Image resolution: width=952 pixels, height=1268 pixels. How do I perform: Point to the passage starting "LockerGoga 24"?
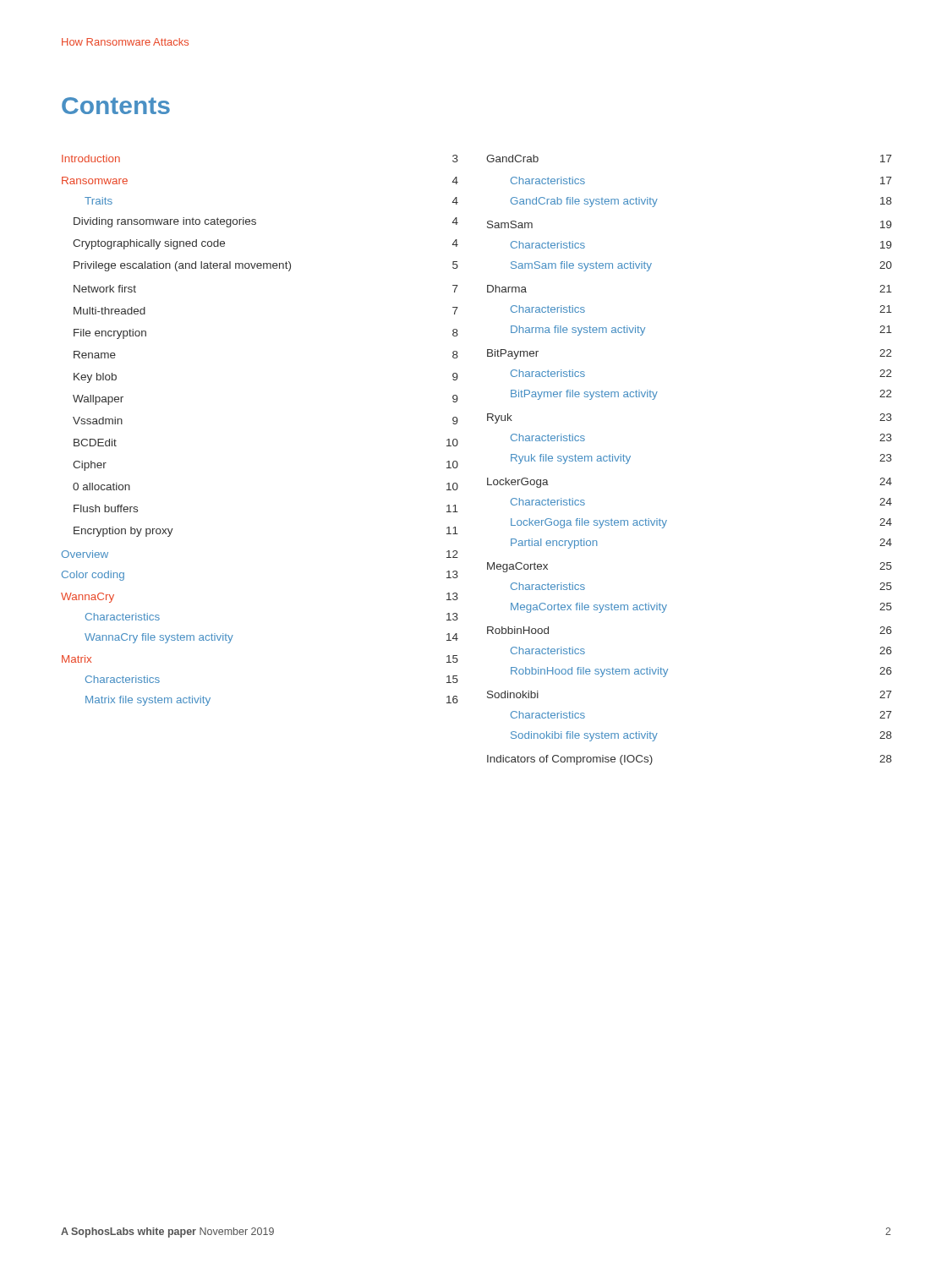point(514,482)
